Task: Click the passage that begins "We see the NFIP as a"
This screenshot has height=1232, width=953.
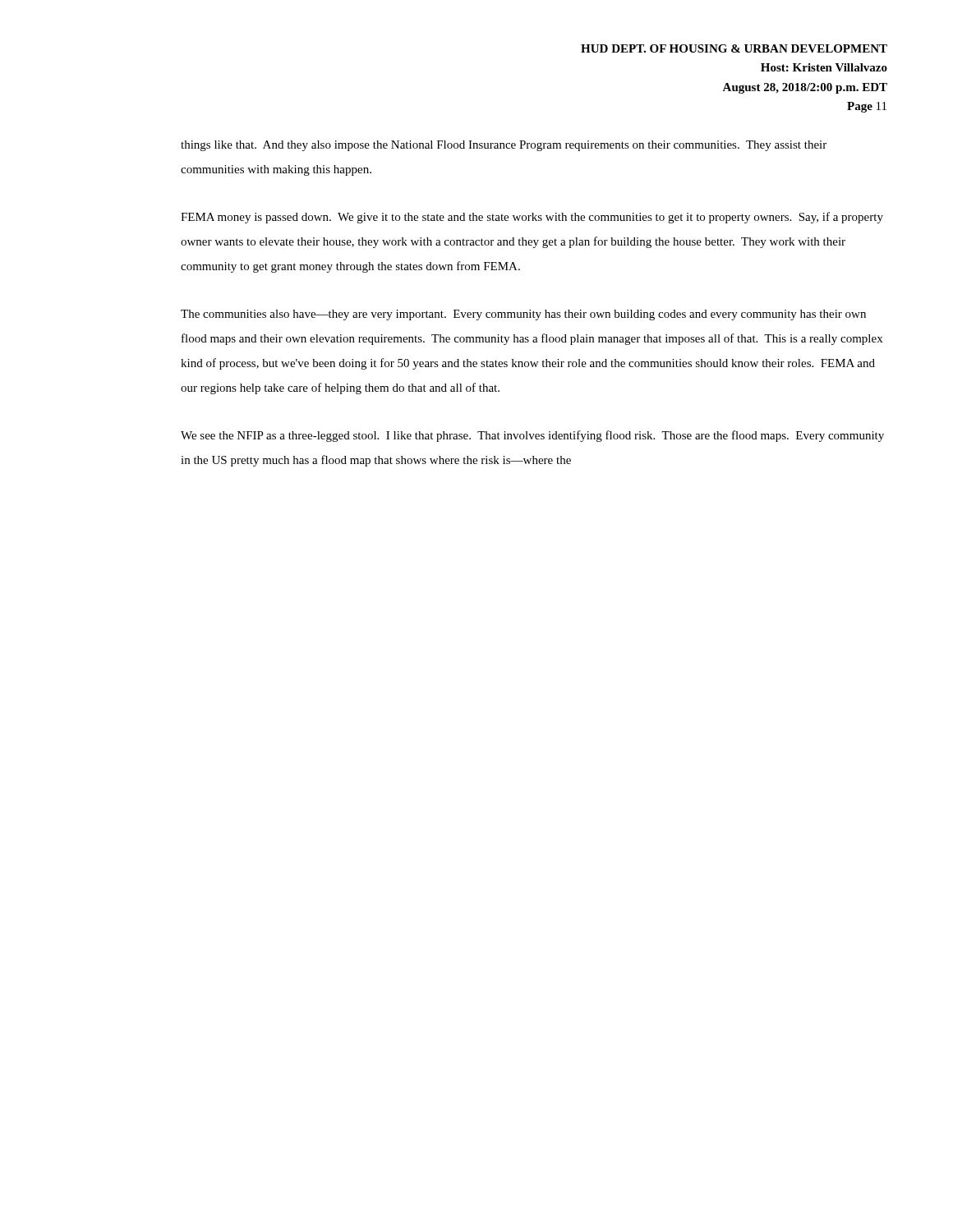Action: coord(532,448)
